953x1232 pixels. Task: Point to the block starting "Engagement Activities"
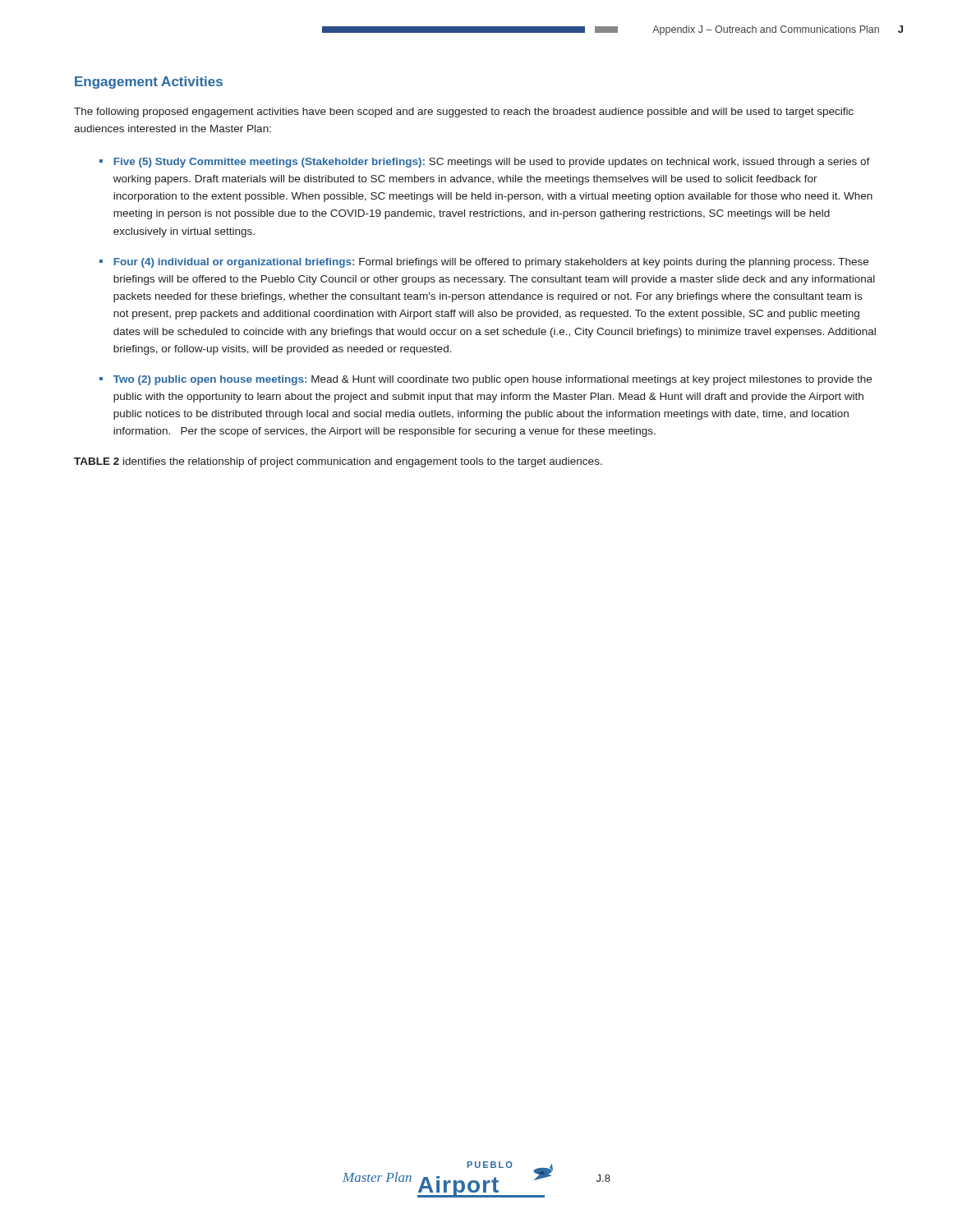click(x=149, y=82)
